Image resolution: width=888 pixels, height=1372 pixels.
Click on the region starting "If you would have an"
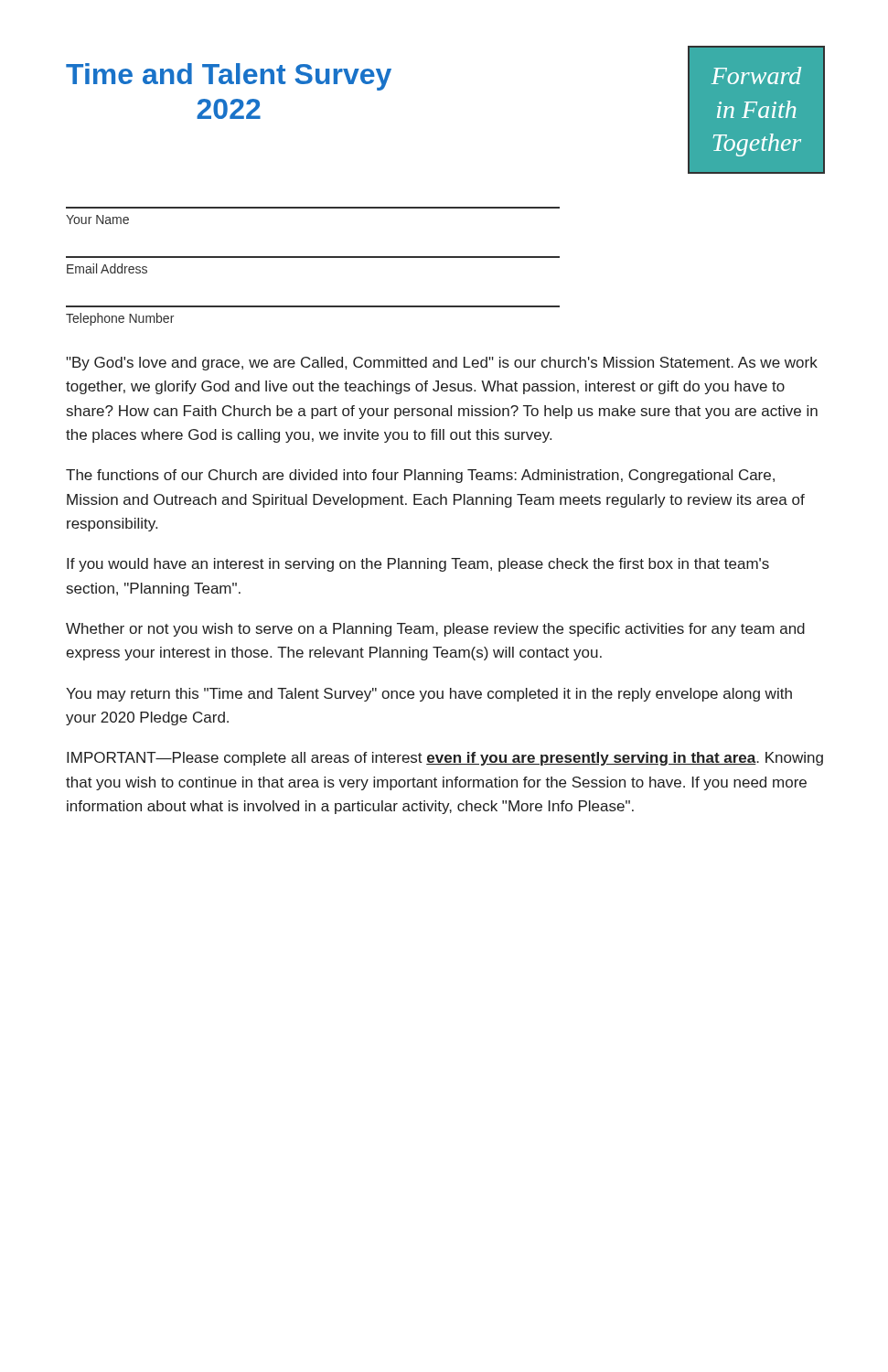pos(445,577)
